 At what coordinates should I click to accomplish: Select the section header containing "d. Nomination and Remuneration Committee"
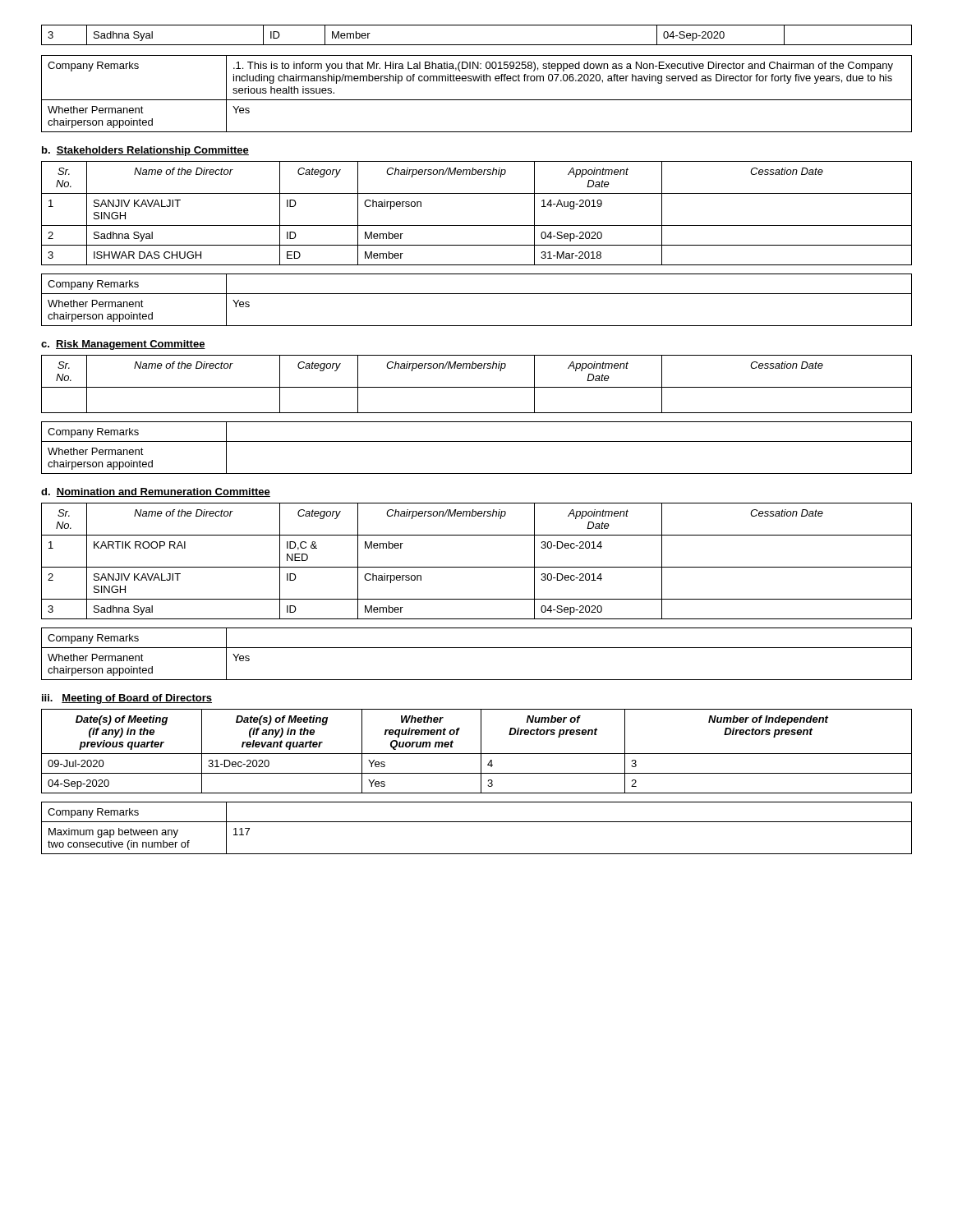[x=156, y=492]
